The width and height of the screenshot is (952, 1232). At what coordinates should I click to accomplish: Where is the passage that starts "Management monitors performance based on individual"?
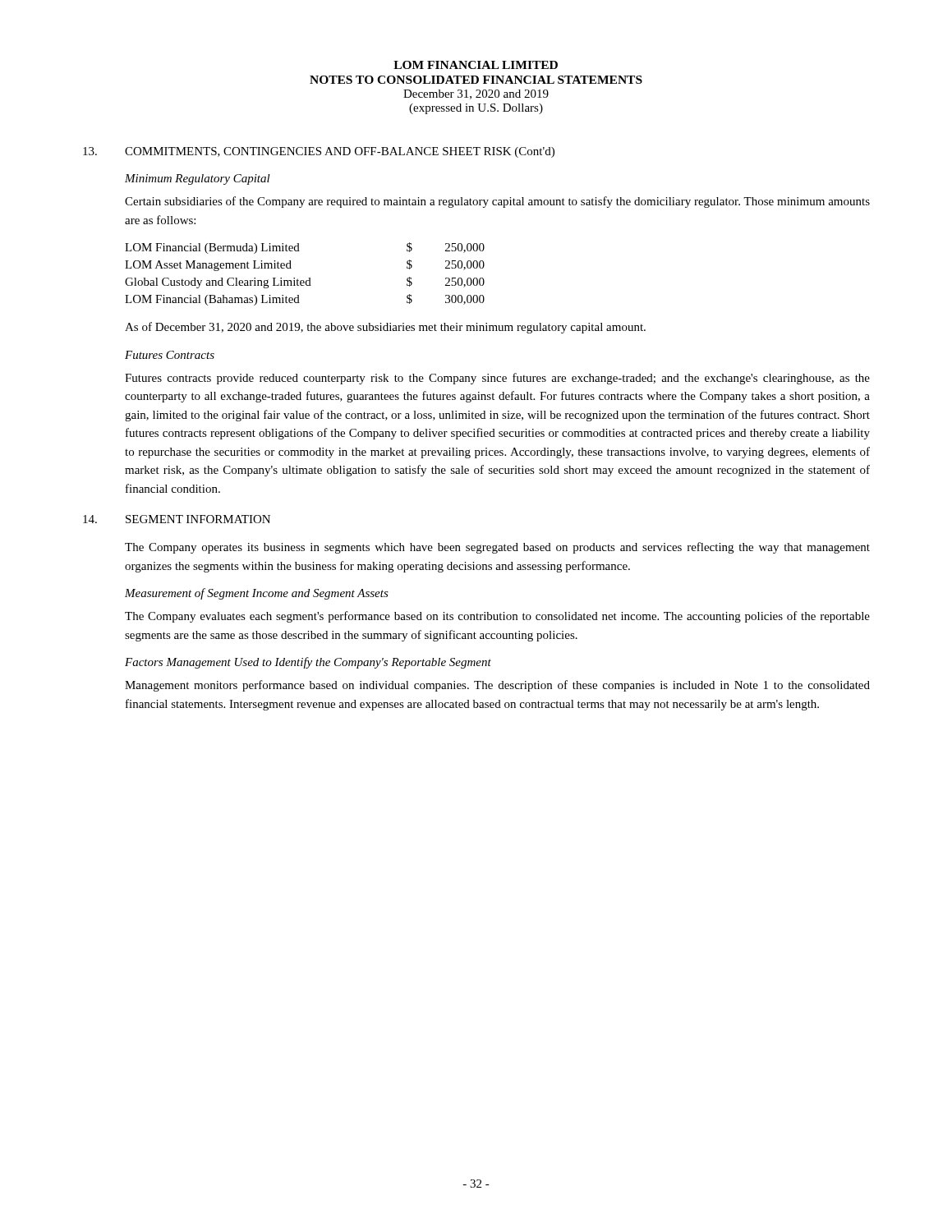coord(497,694)
